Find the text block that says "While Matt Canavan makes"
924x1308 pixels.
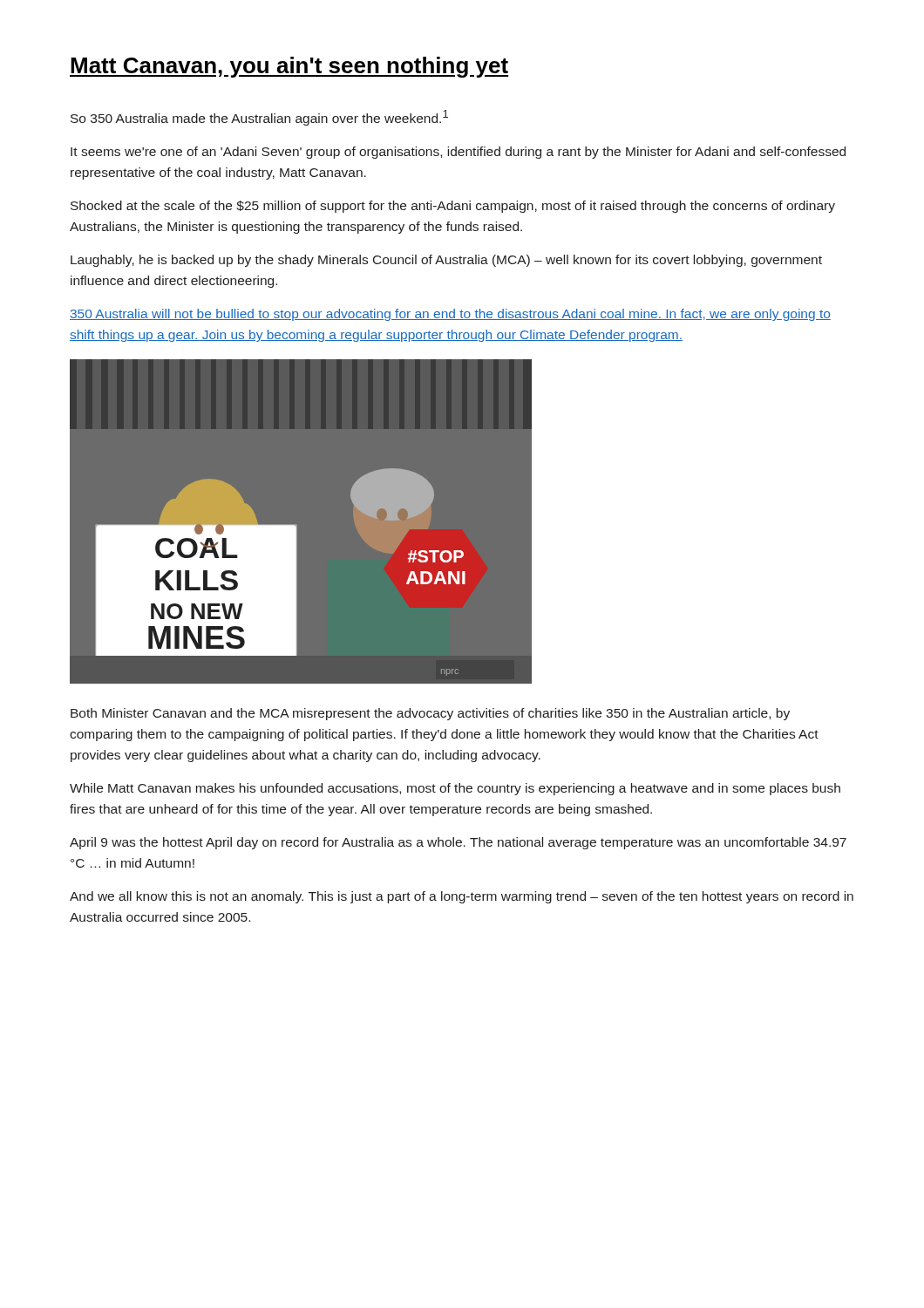pyautogui.click(x=455, y=799)
